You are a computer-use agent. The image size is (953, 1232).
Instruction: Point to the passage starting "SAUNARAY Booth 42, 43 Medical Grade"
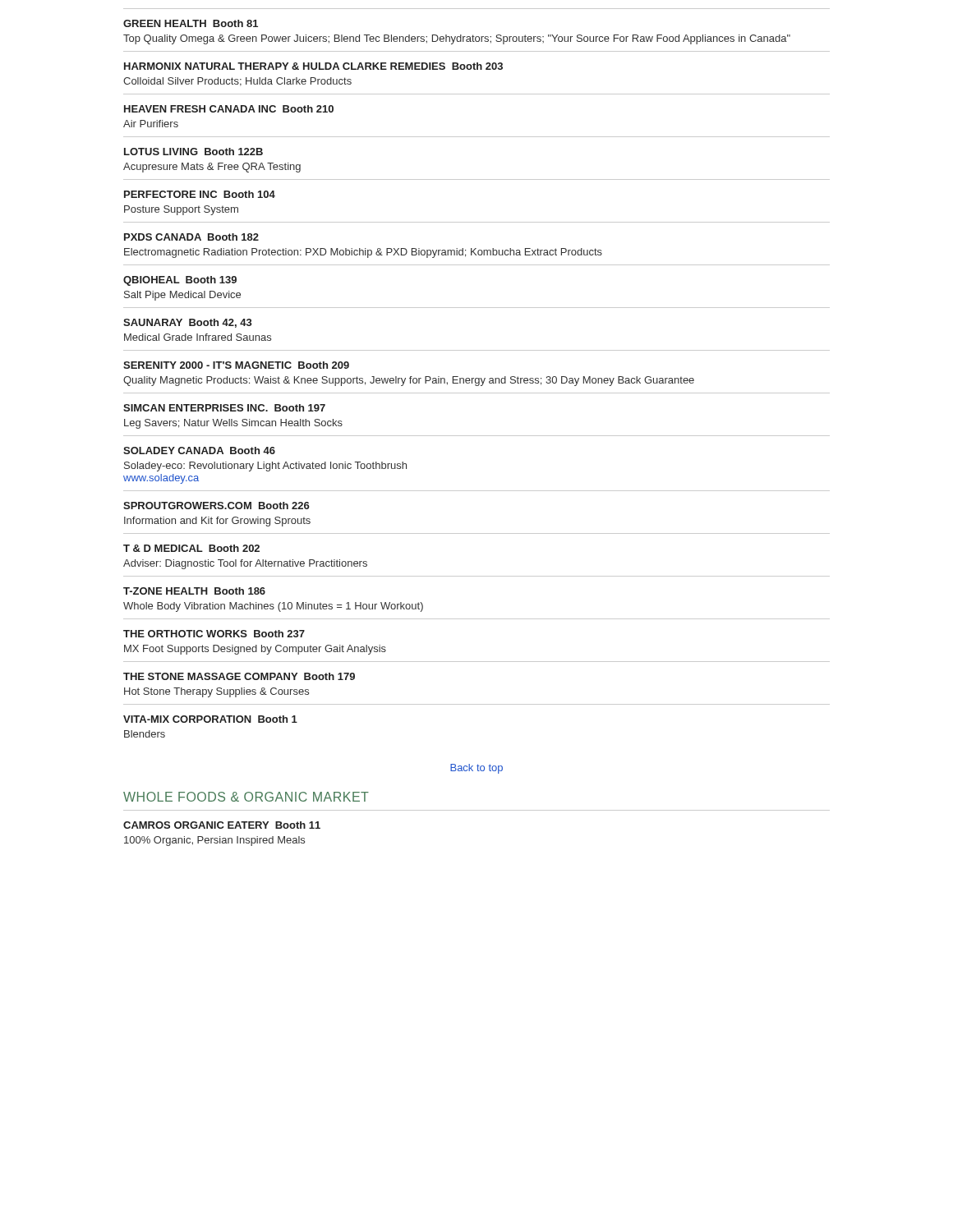(x=188, y=323)
